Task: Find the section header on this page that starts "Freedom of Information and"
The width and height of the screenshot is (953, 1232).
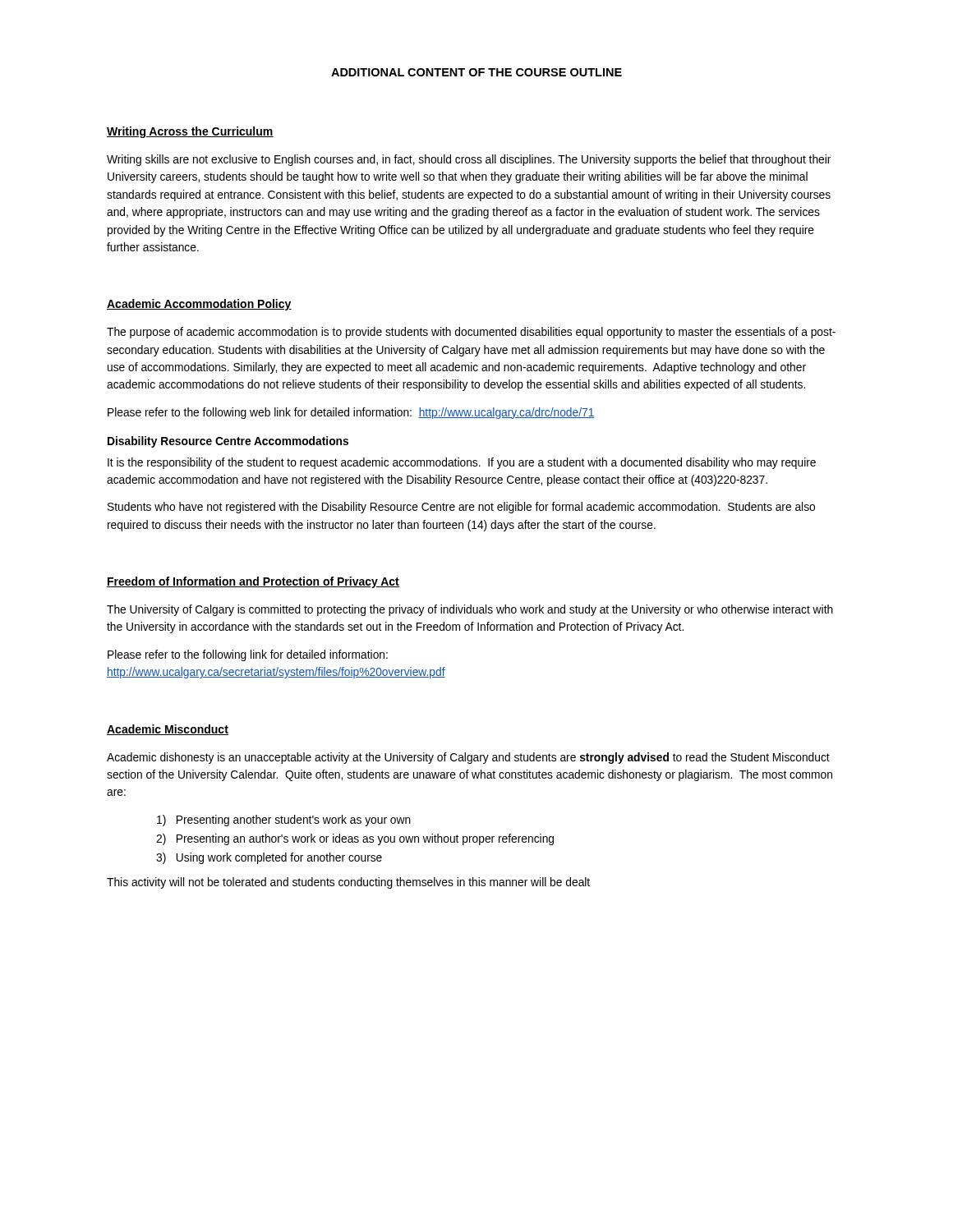Action: tap(253, 582)
